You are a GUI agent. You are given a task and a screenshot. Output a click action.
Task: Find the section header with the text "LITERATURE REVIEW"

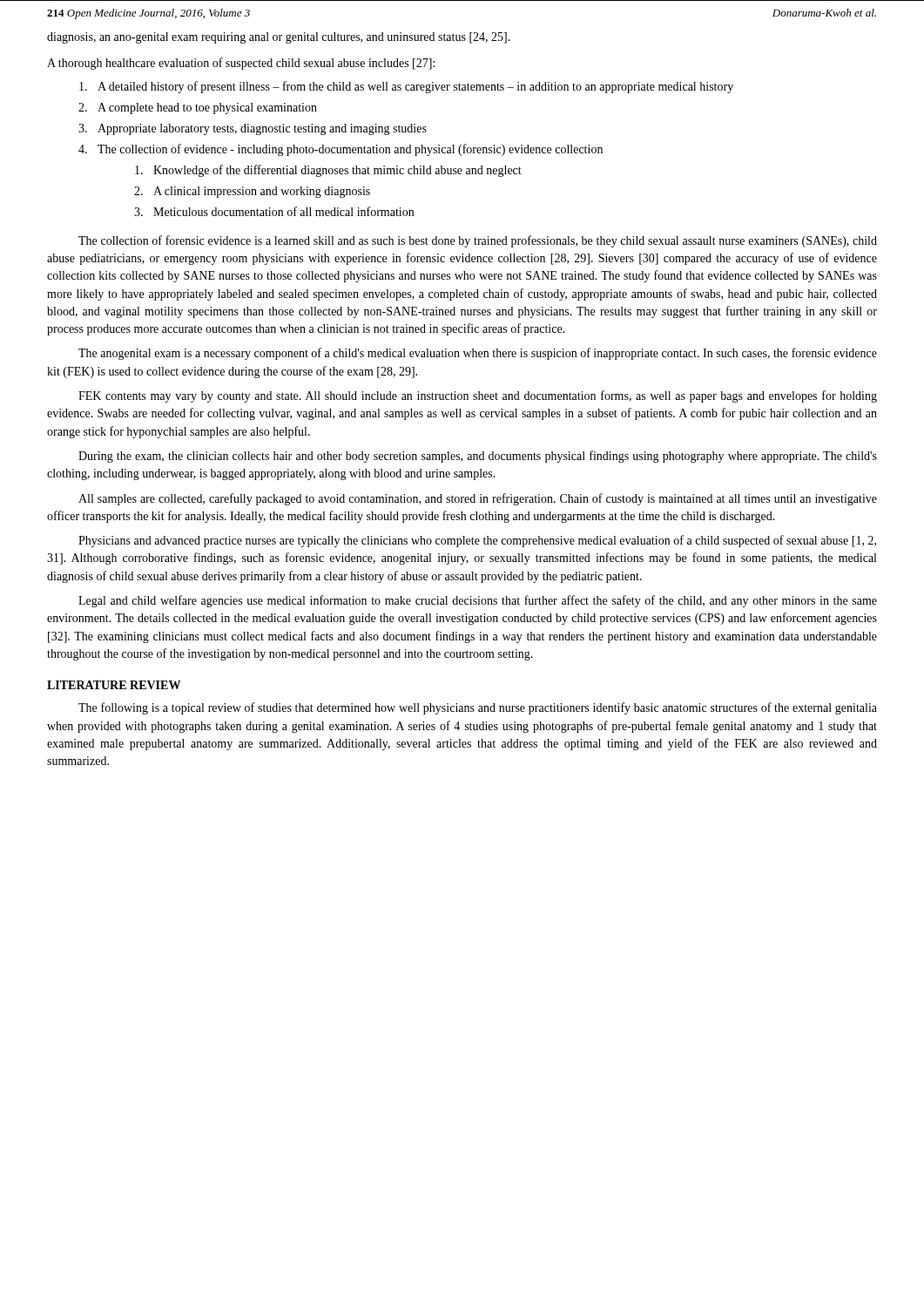[x=114, y=686]
